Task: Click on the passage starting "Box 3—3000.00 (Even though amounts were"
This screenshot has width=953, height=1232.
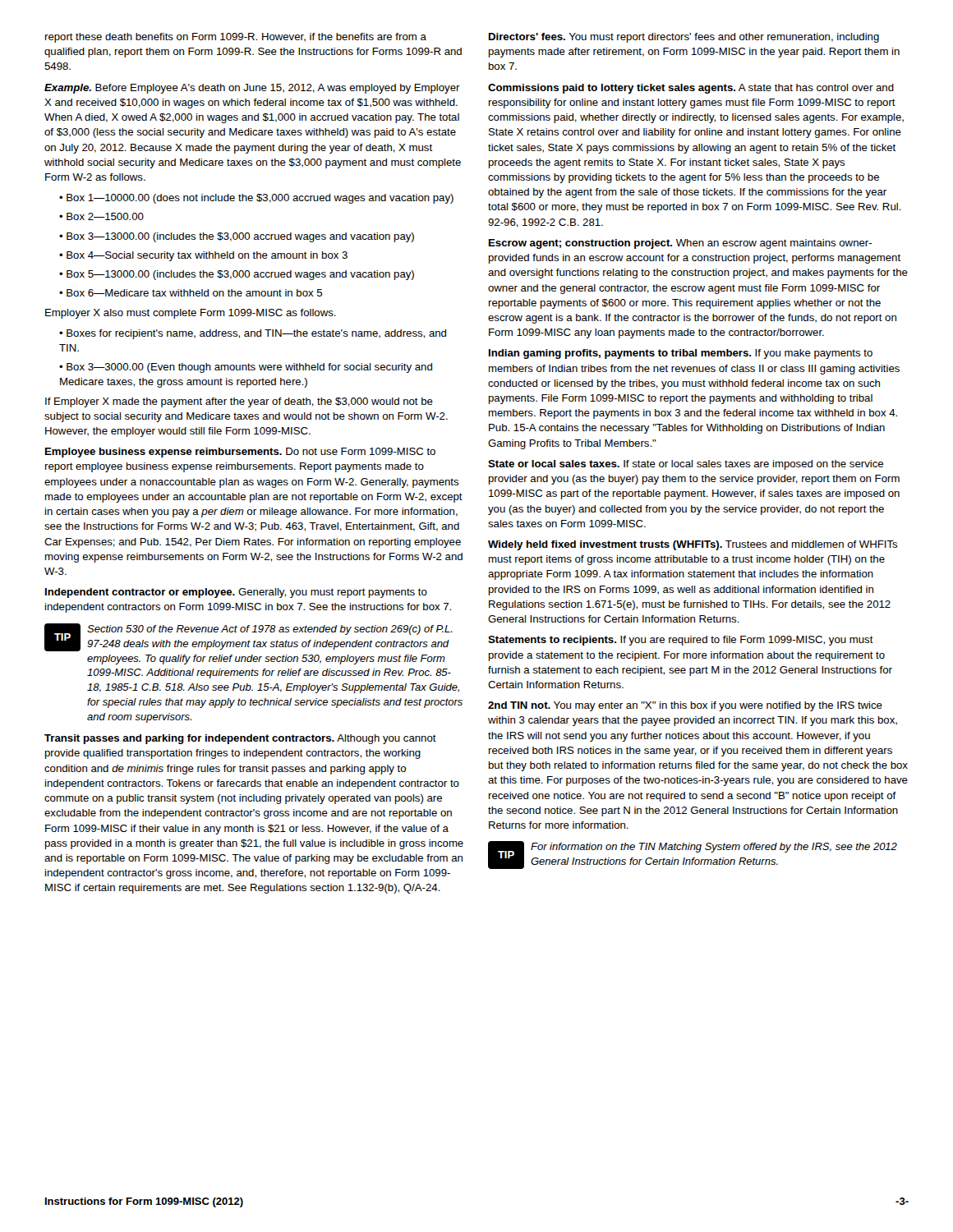Action: point(255,375)
